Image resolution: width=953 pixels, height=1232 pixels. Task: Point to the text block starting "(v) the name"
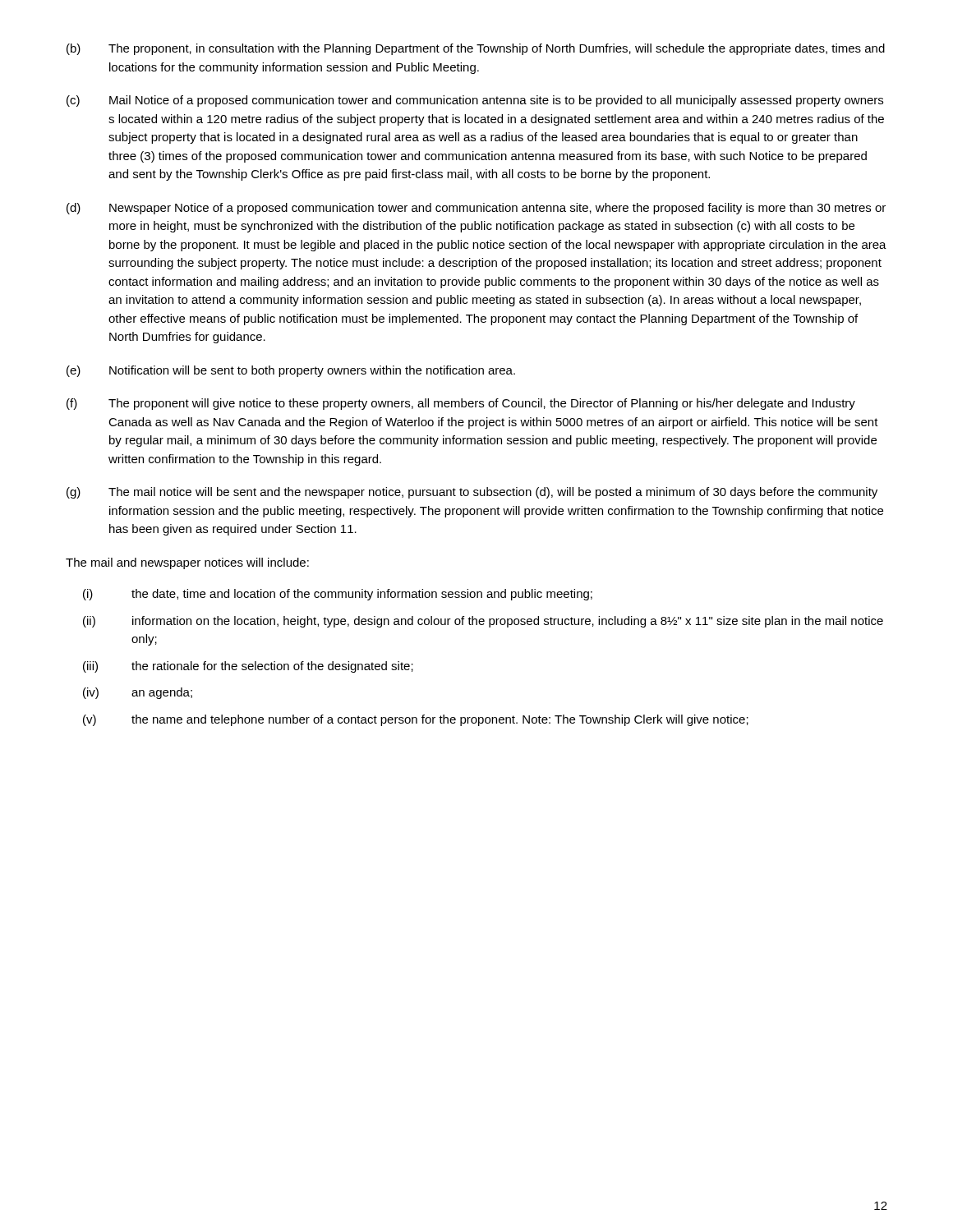(x=485, y=719)
